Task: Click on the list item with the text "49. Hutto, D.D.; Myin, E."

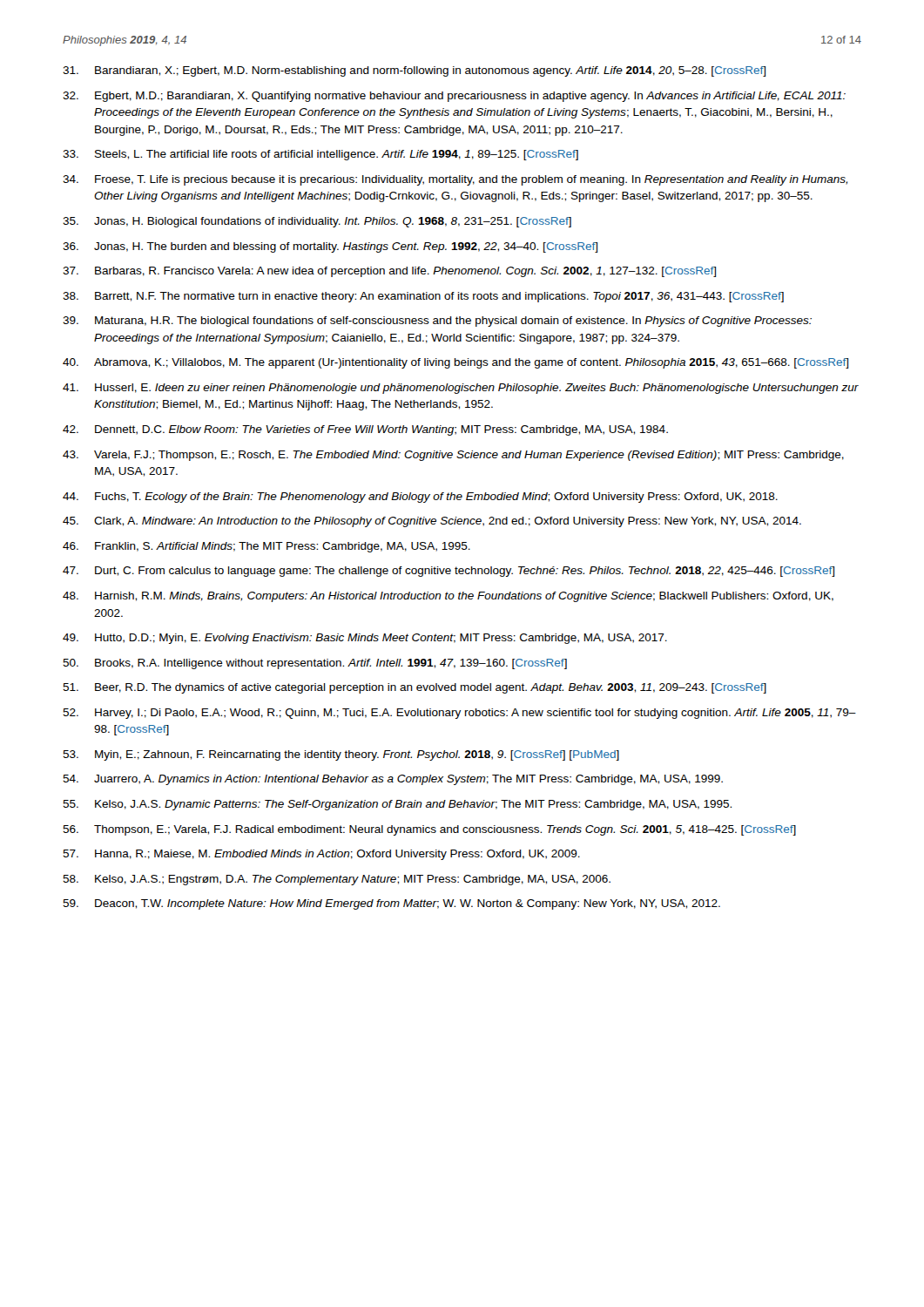Action: (462, 638)
